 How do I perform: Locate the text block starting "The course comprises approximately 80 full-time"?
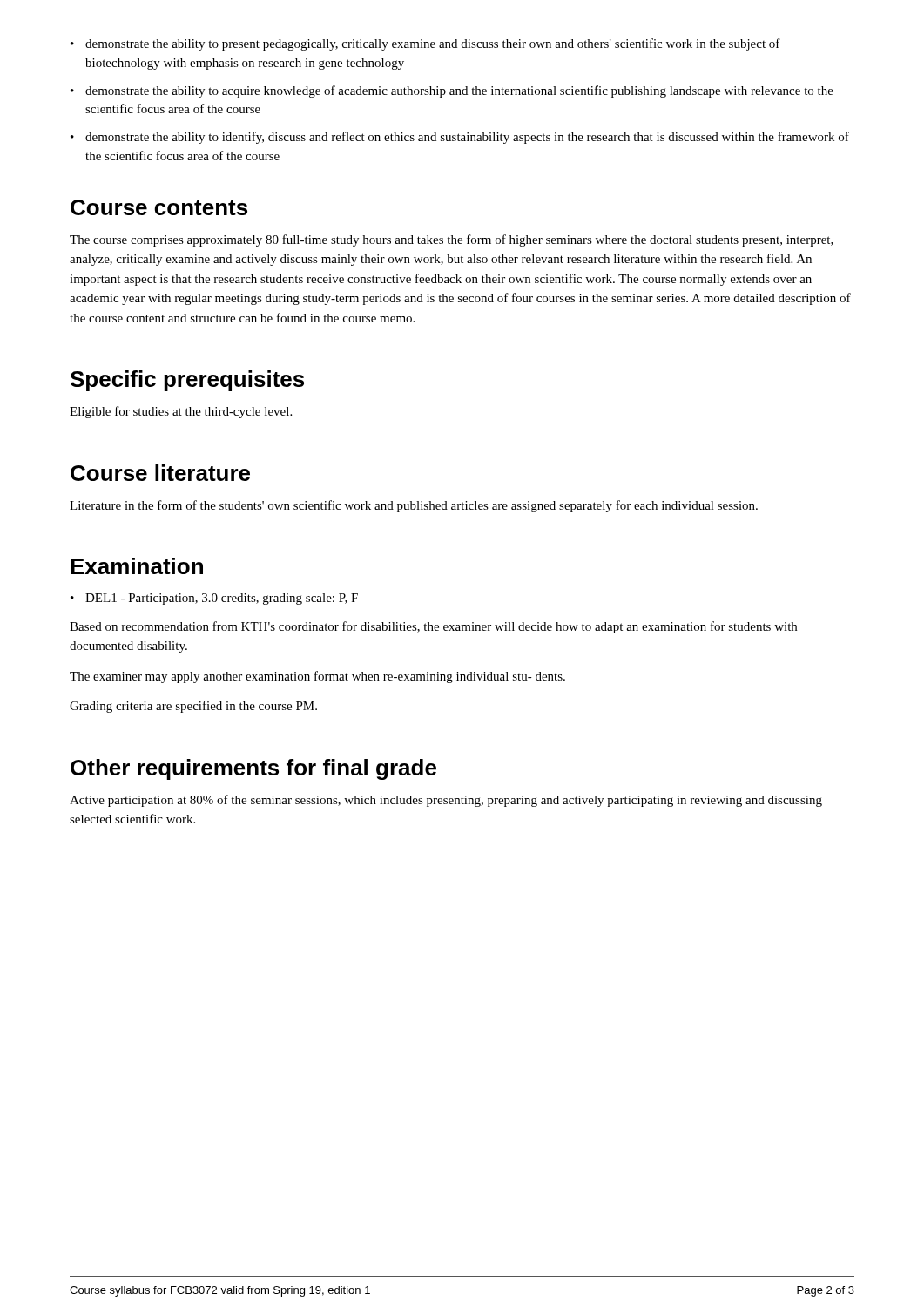[460, 278]
